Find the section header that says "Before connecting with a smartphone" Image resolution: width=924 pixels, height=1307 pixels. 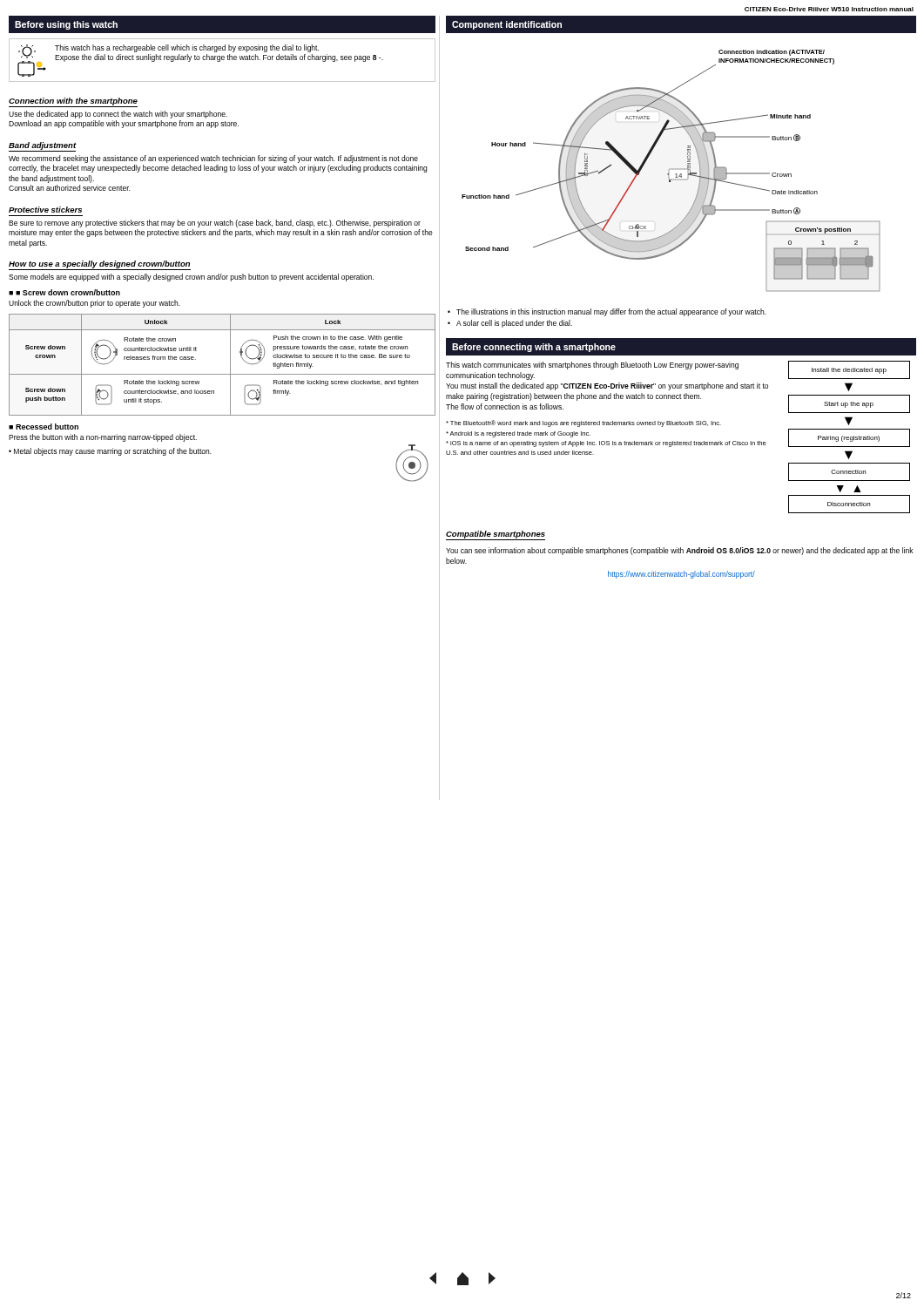tap(681, 347)
